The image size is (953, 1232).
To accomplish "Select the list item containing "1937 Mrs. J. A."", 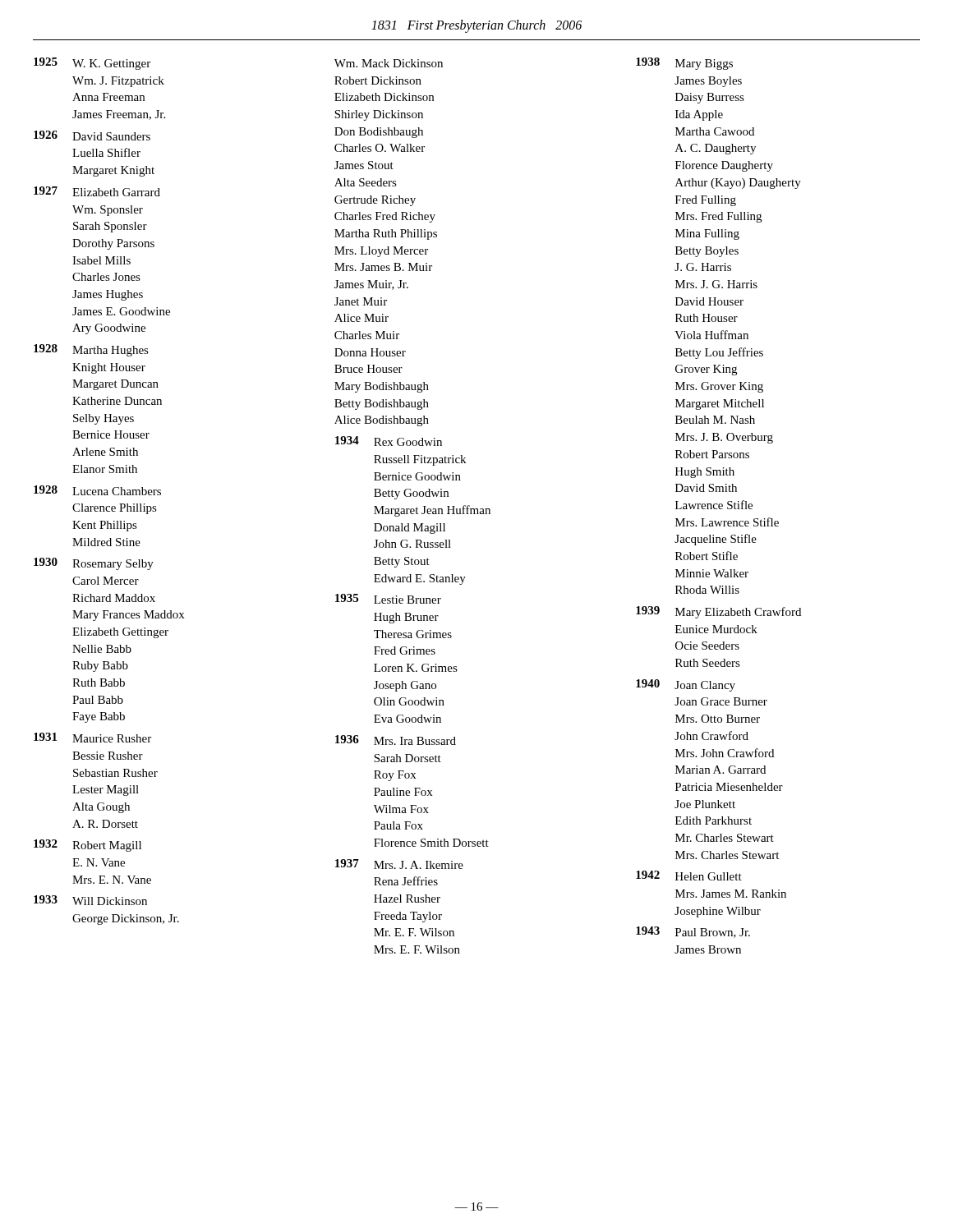I will point(399,864).
